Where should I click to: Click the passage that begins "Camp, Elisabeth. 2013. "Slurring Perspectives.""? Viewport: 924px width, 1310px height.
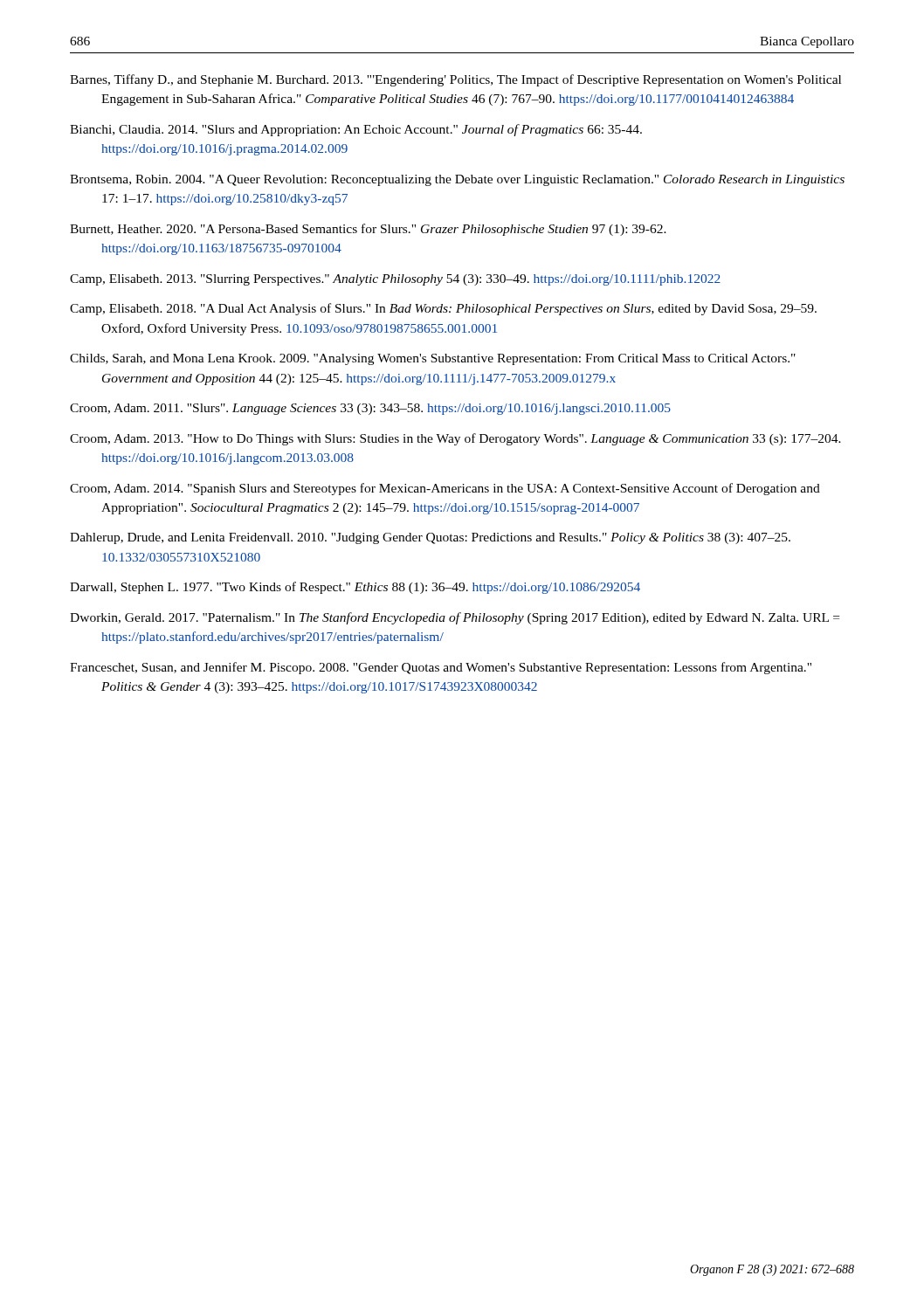click(x=395, y=278)
